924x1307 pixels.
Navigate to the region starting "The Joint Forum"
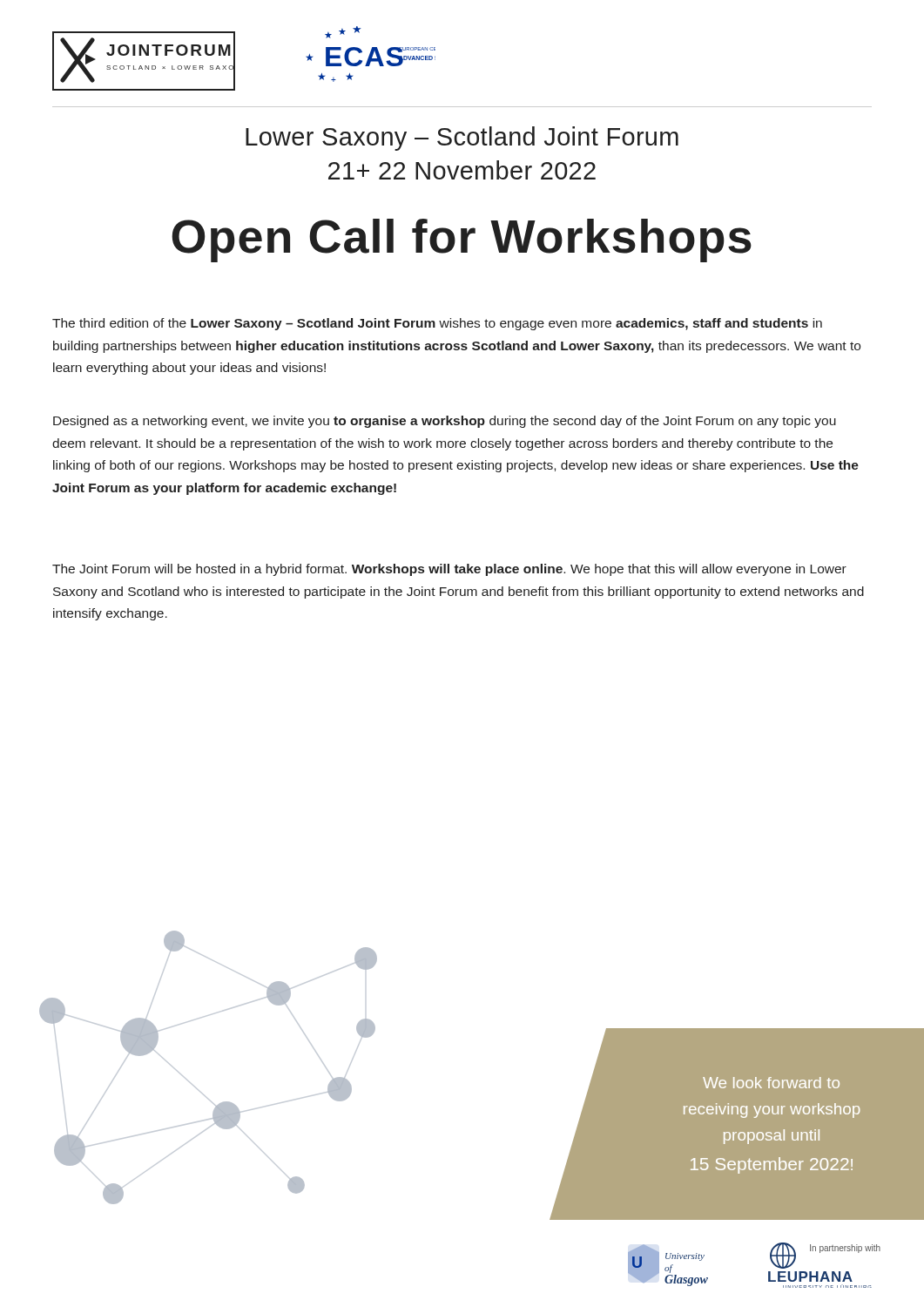pyautogui.click(x=458, y=591)
